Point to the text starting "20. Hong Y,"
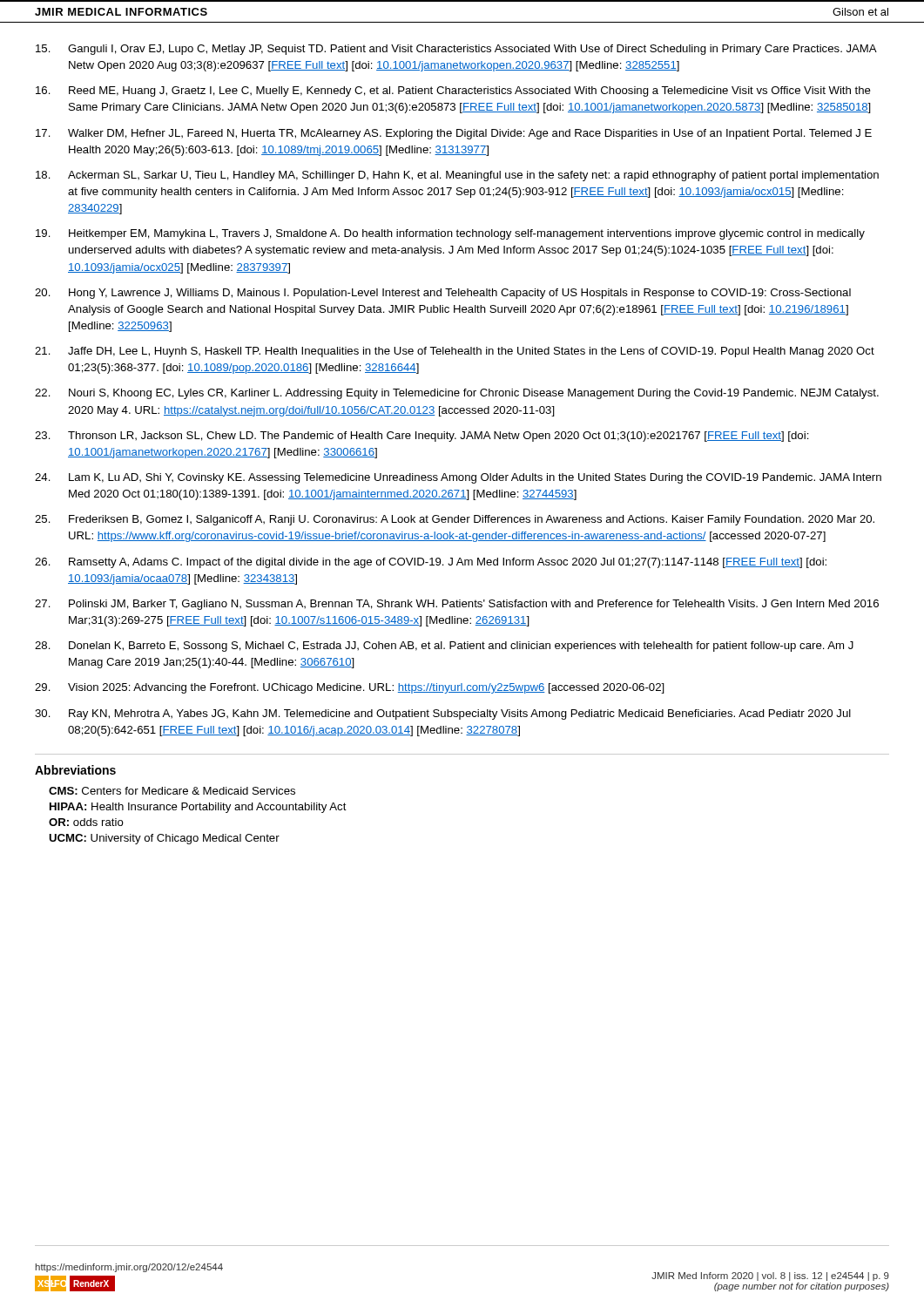This screenshot has width=924, height=1307. pyautogui.click(x=462, y=309)
